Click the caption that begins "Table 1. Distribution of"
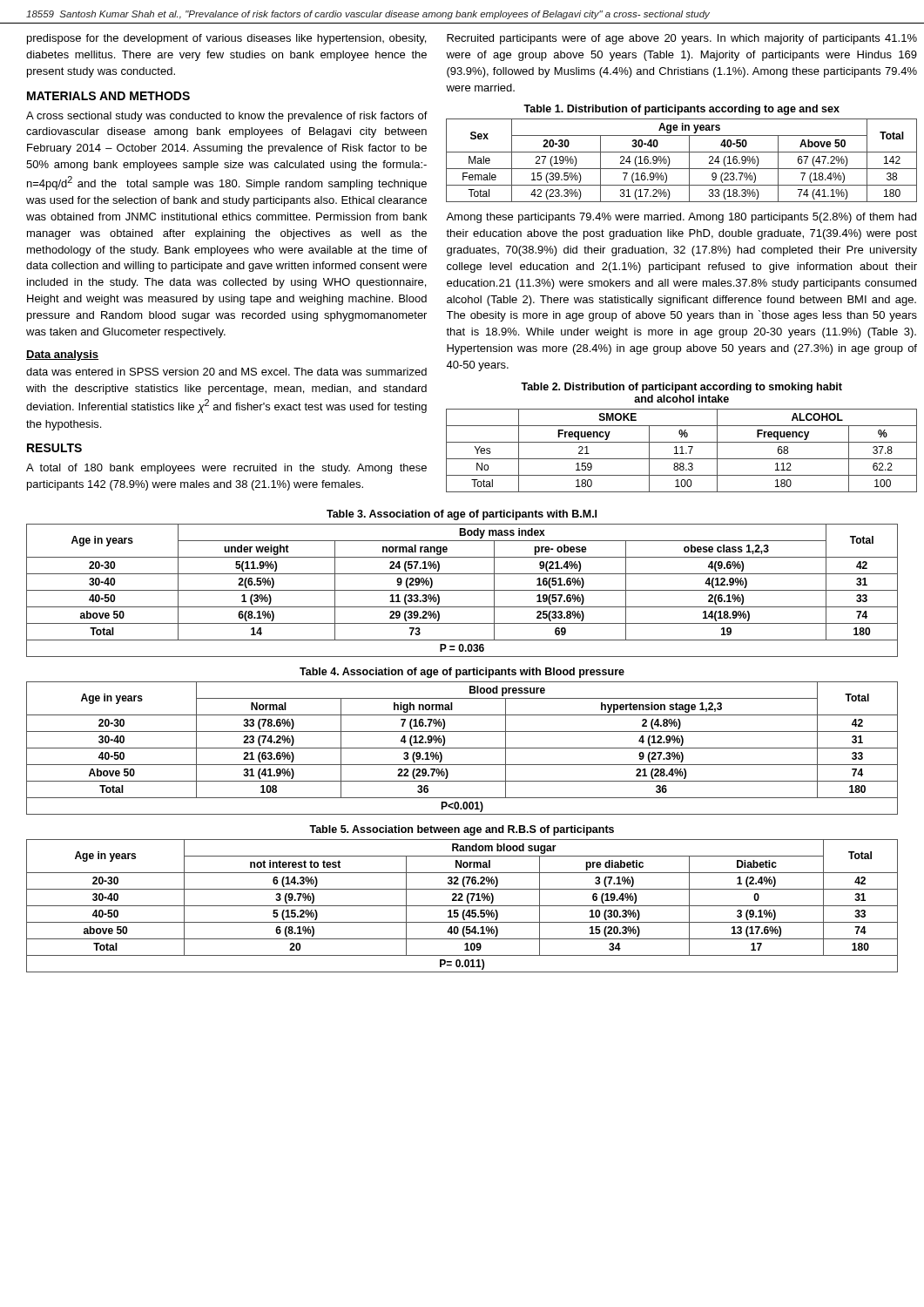The image size is (924, 1307). 682,109
